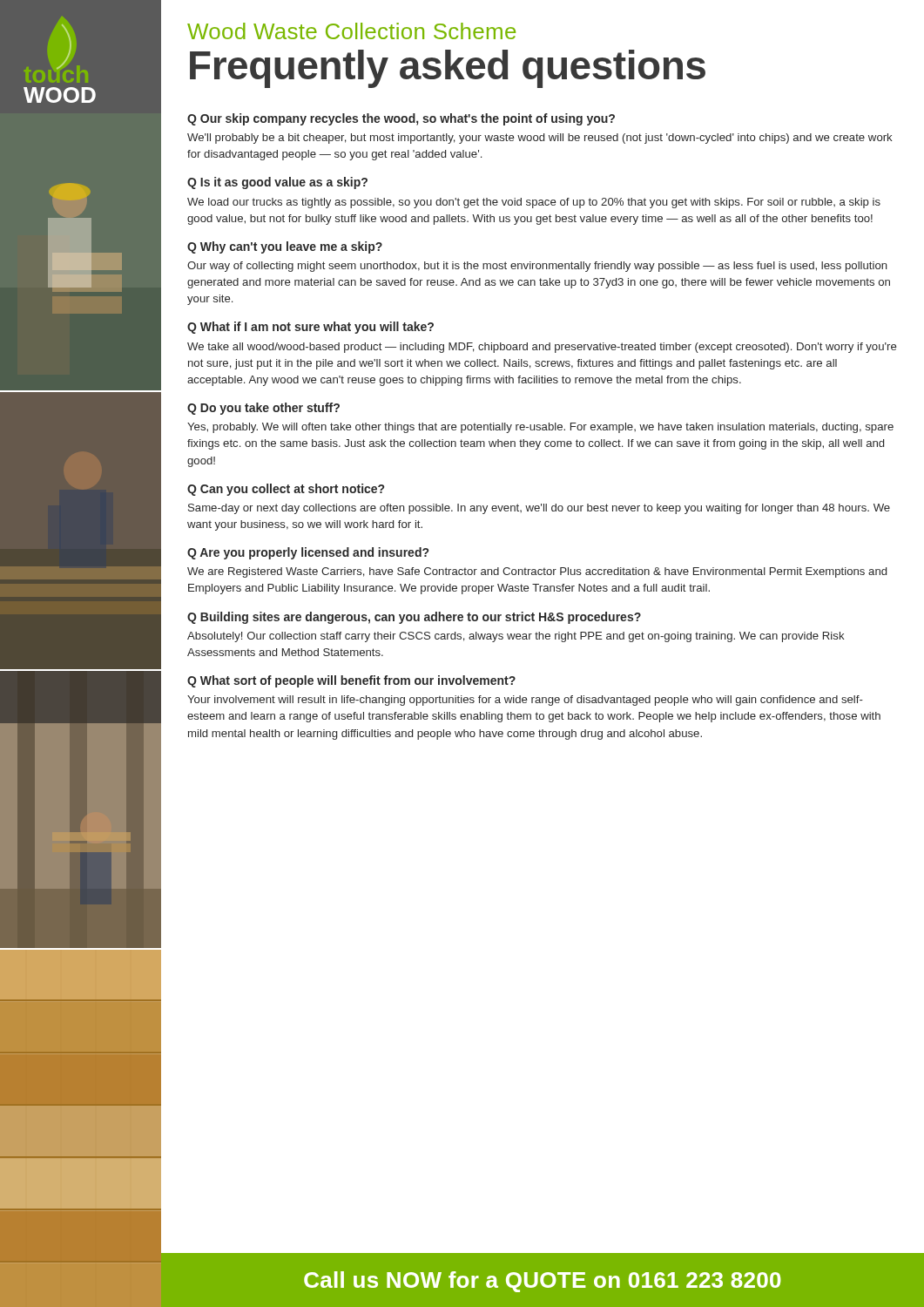The image size is (924, 1307).
Task: Find the element starting "Q What sort"
Action: pos(543,707)
